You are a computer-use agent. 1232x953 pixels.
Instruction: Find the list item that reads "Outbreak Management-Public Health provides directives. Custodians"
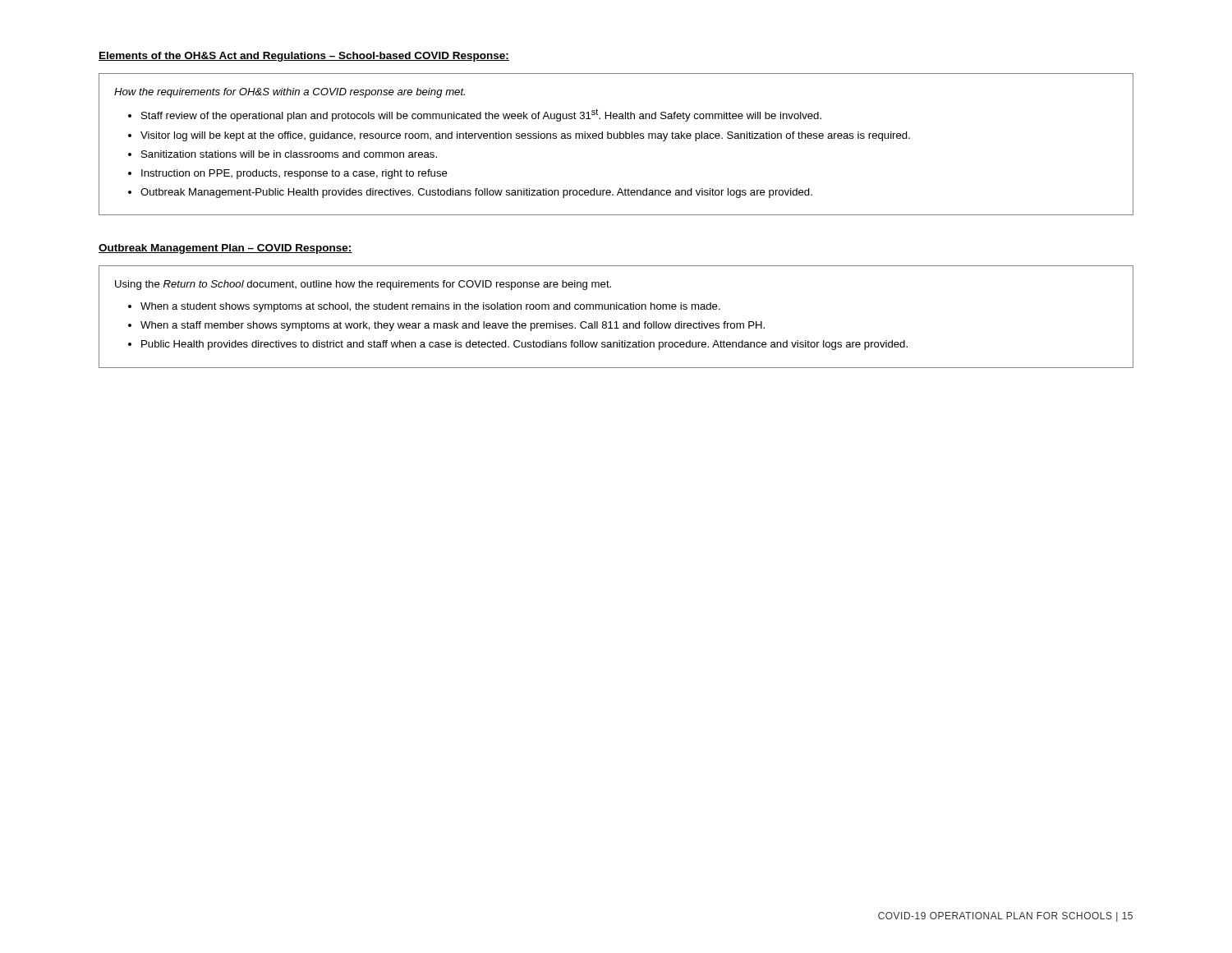tap(477, 192)
